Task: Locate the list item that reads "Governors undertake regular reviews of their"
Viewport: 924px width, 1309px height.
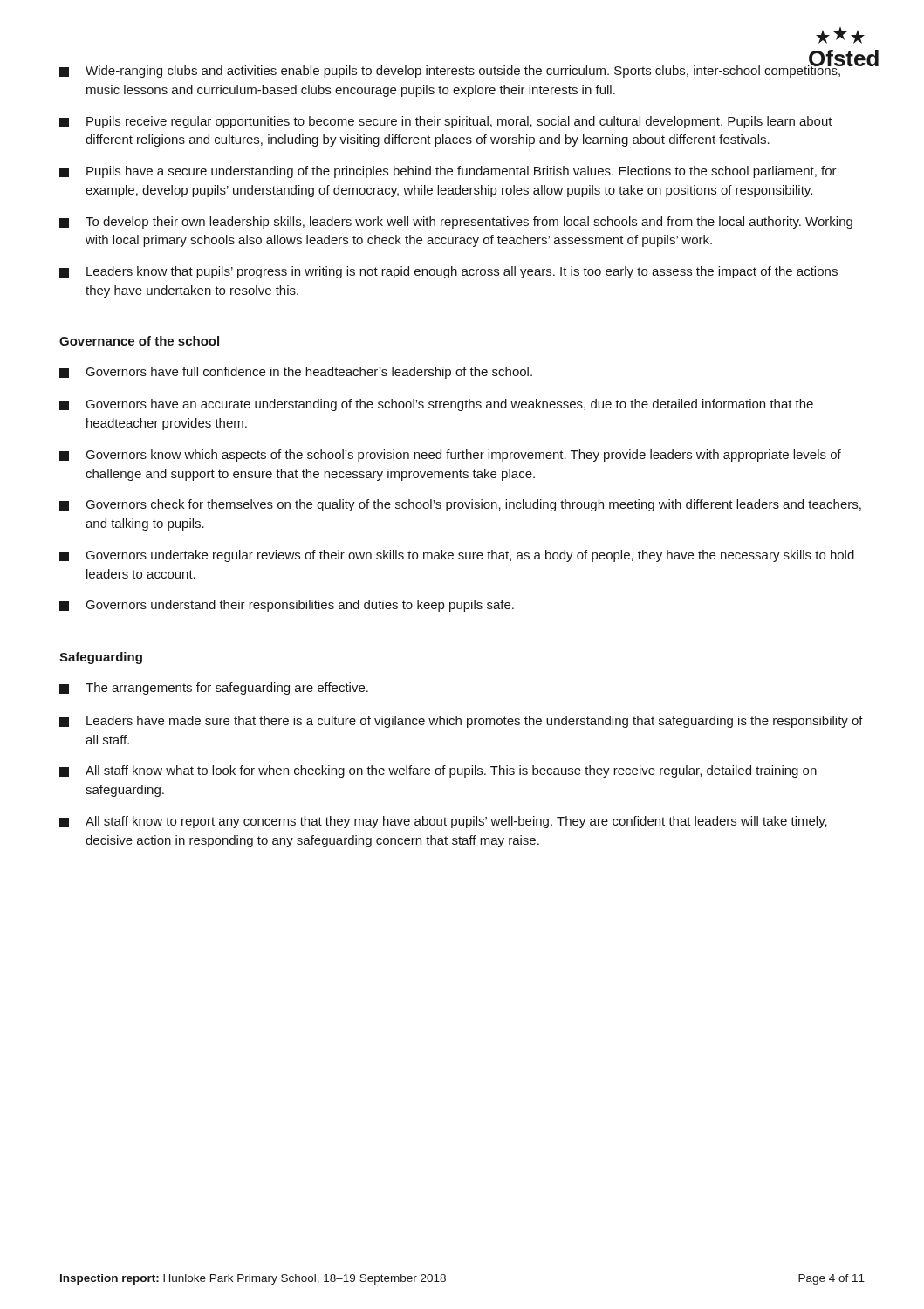Action: 462,564
